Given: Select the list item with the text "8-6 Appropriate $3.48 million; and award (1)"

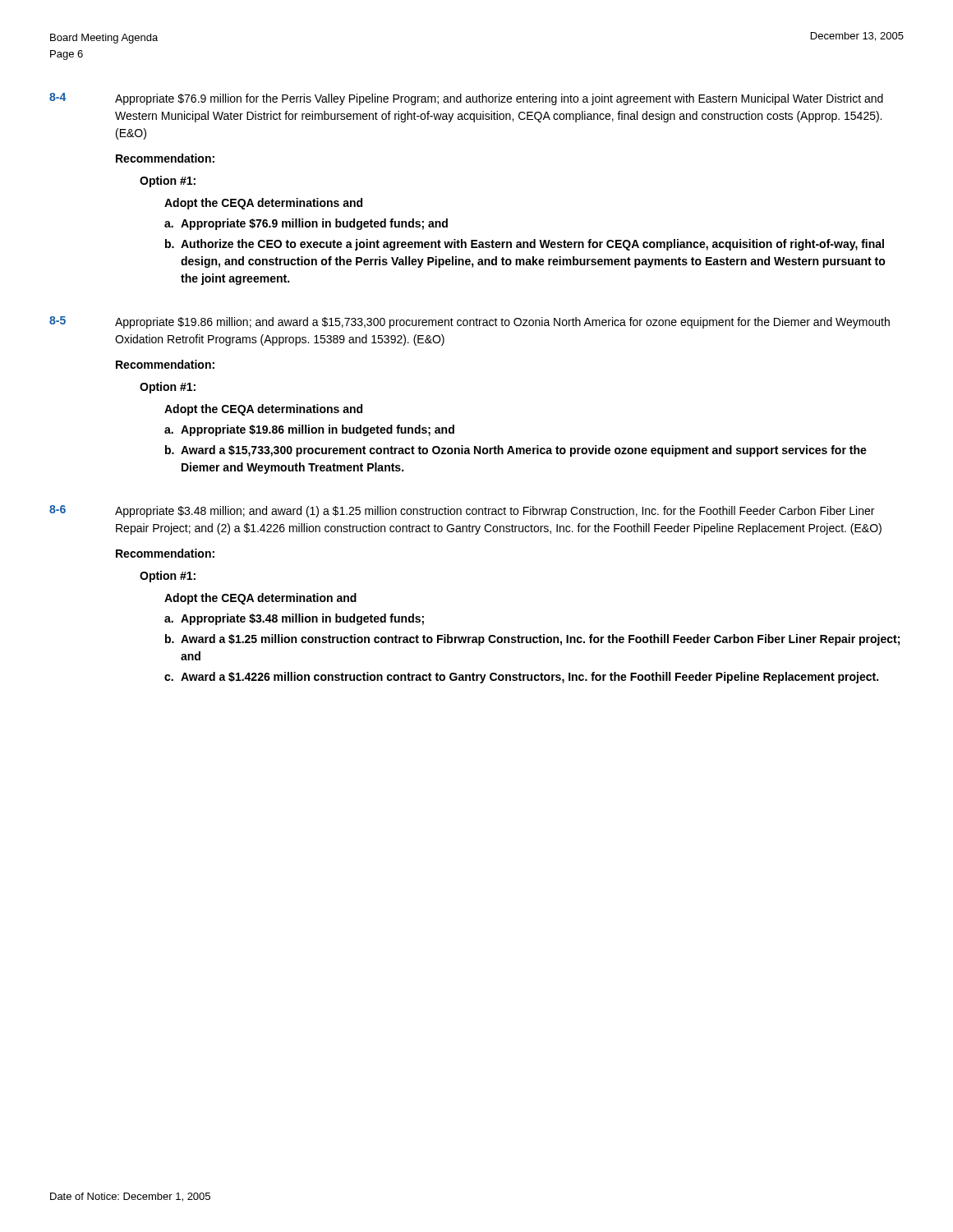Looking at the screenshot, I should coord(462,511).
